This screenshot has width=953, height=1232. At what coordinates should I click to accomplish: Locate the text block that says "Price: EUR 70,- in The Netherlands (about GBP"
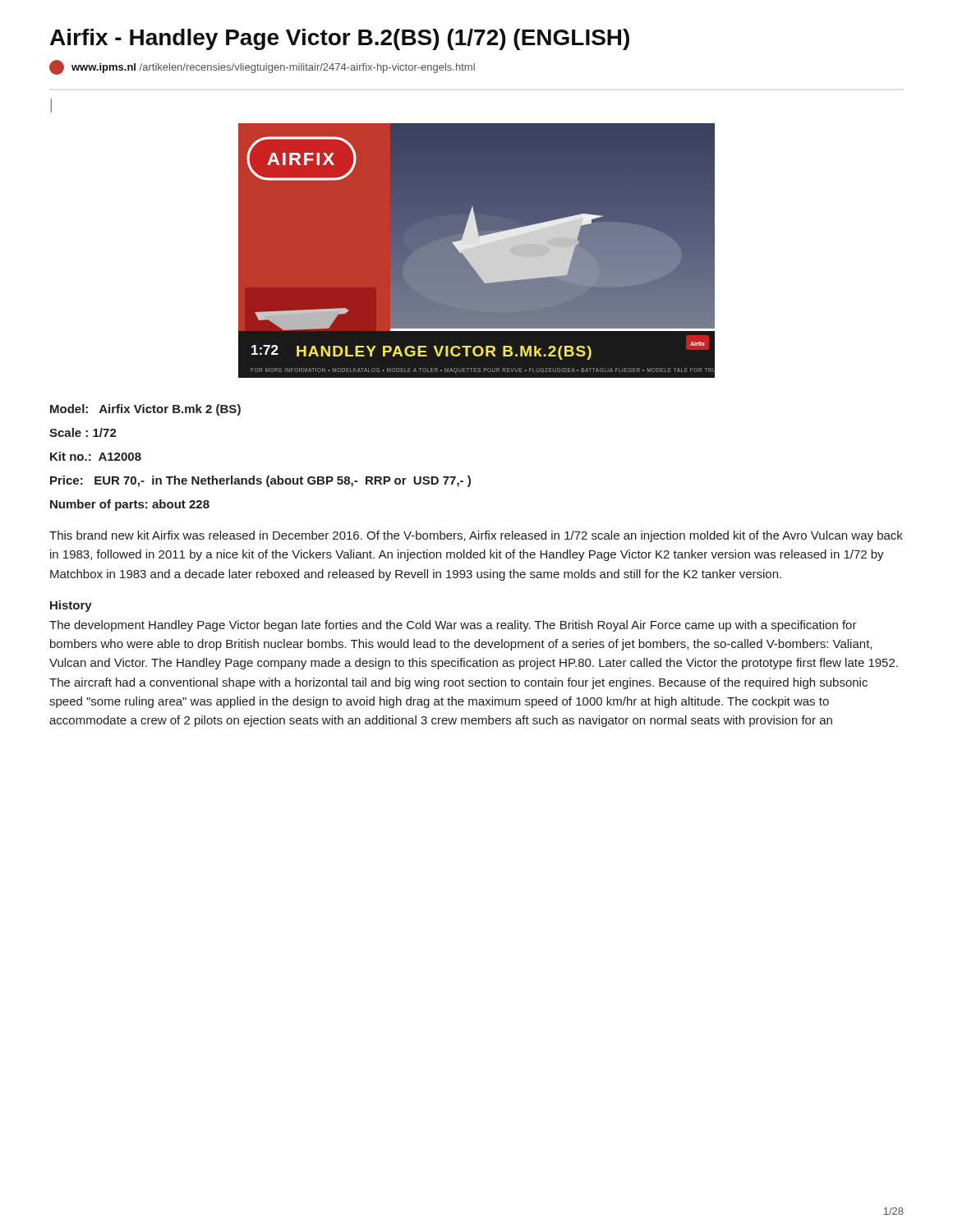(x=260, y=480)
